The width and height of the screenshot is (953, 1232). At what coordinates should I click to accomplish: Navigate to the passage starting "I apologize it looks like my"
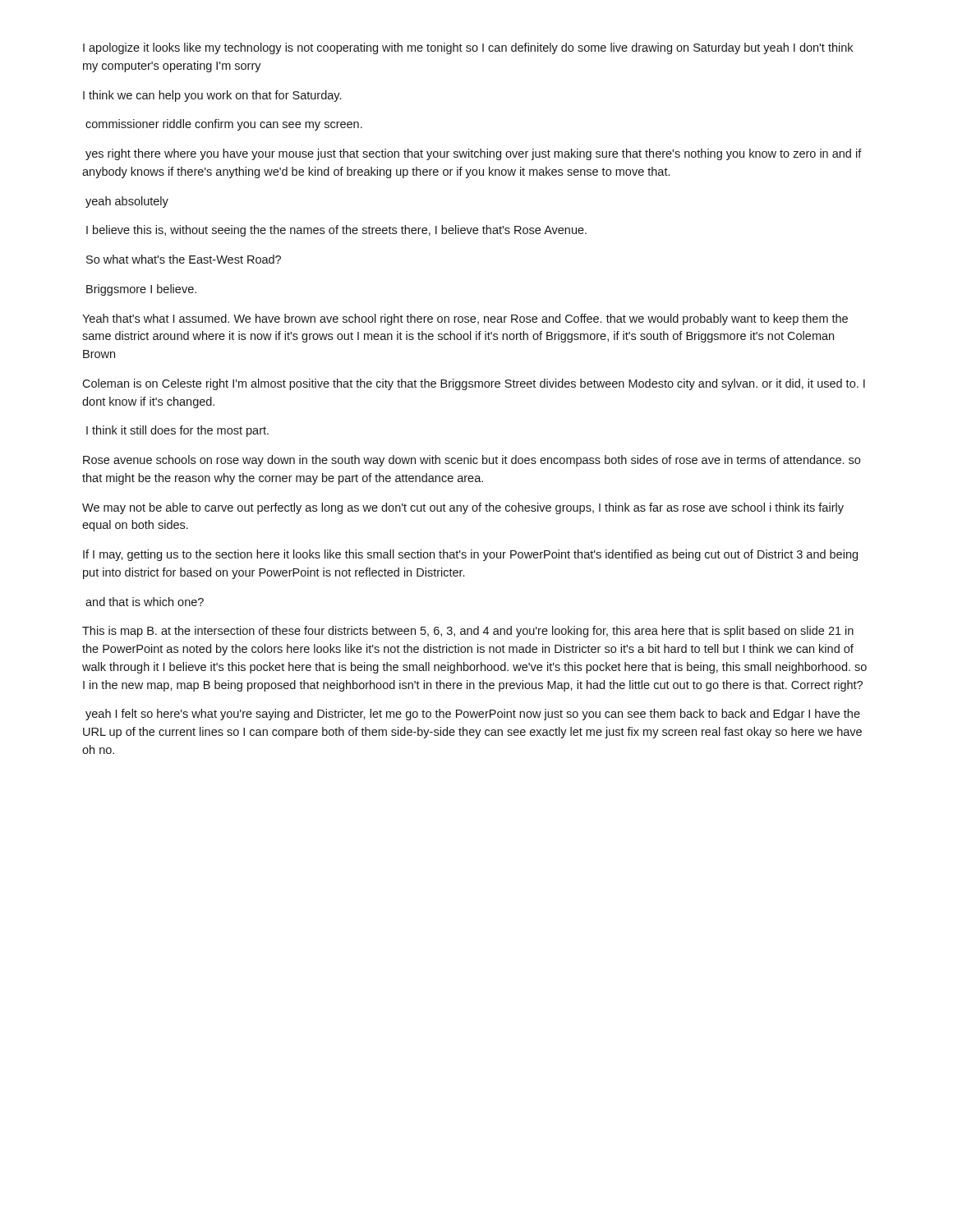click(x=468, y=57)
